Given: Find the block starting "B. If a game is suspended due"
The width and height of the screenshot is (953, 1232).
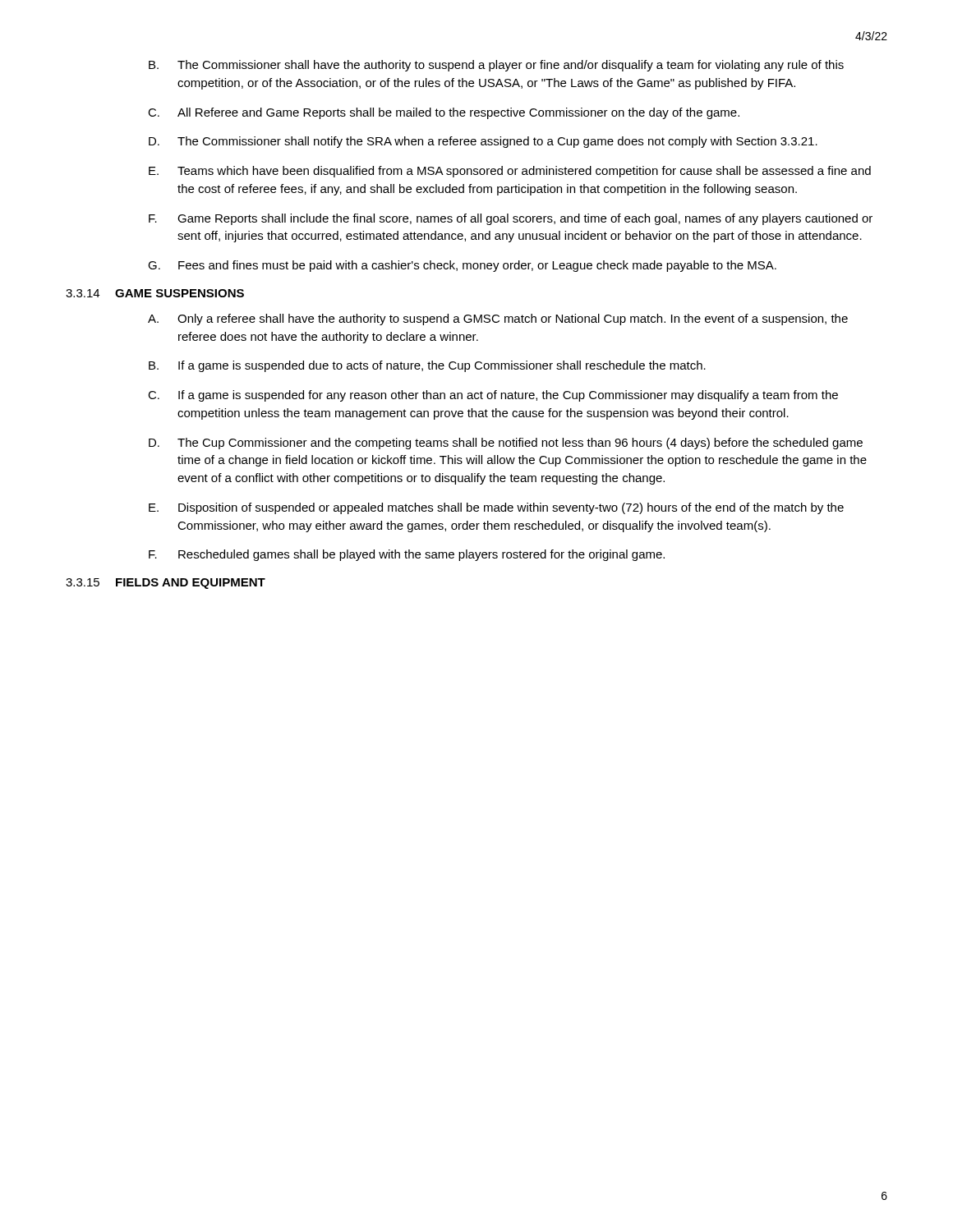Looking at the screenshot, I should [518, 366].
